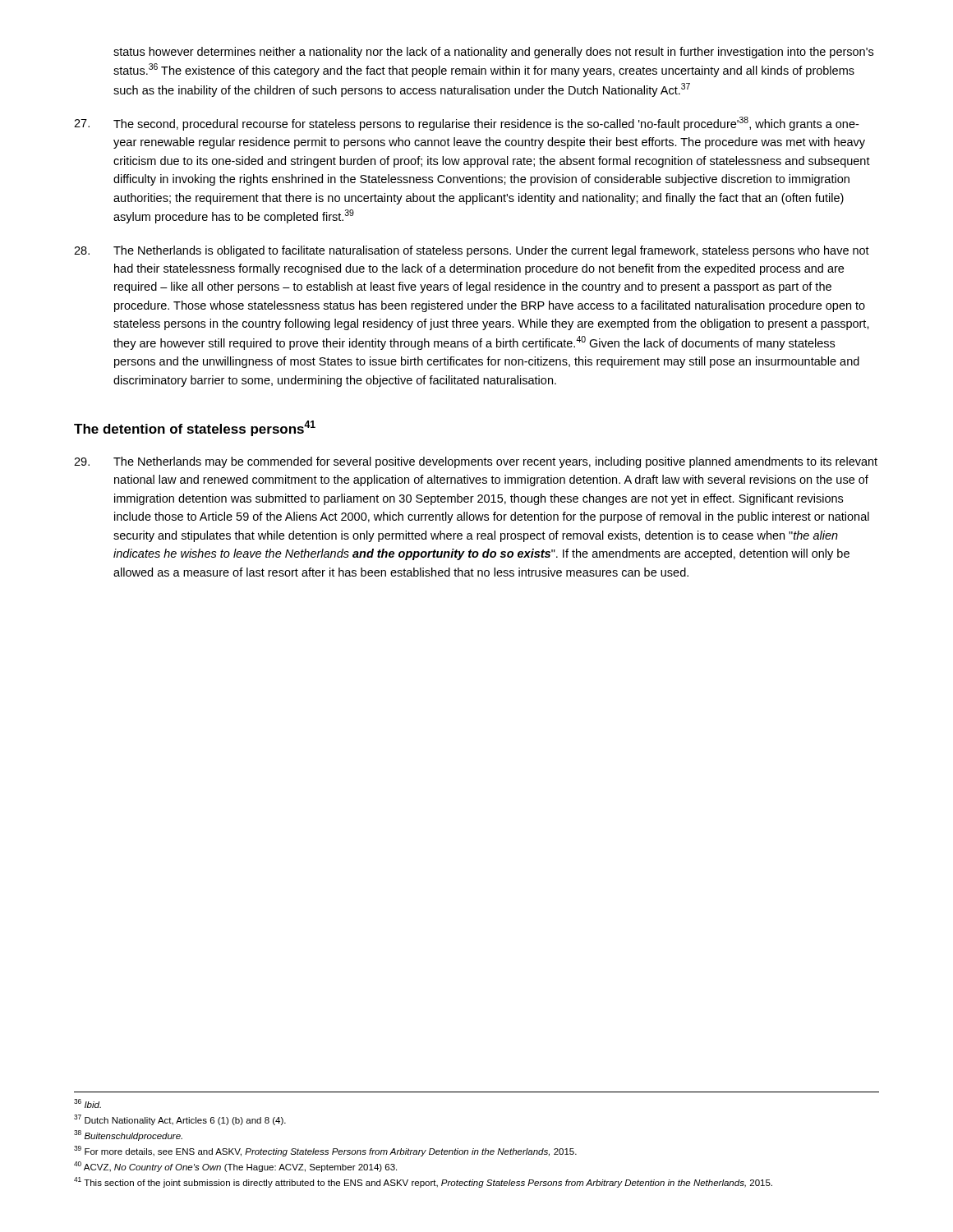
Task: Locate the footnote that says "36 Ibid."
Action: click(88, 1103)
